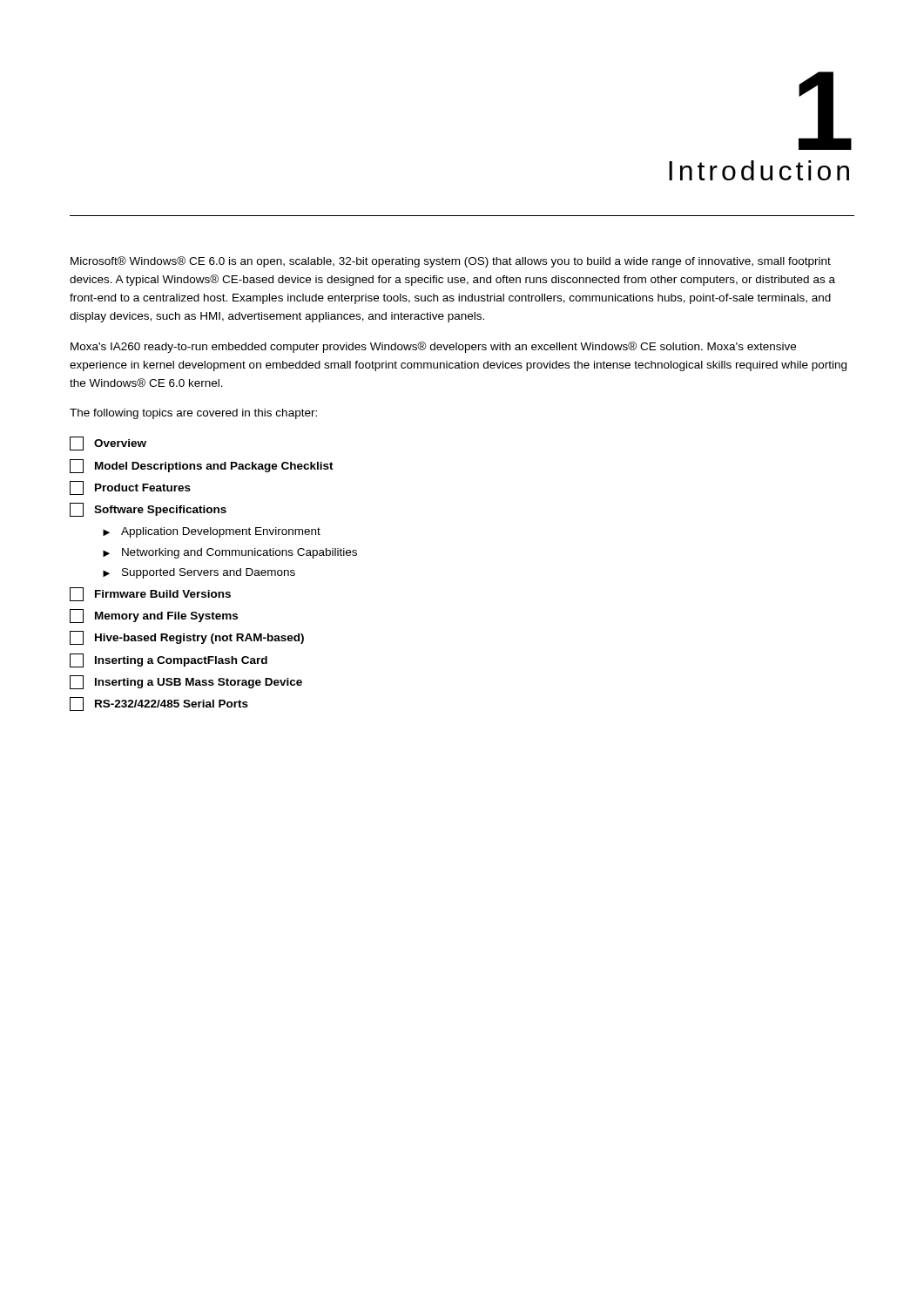Find the list item containing "► Supported Servers and Daemons"

[x=198, y=573]
